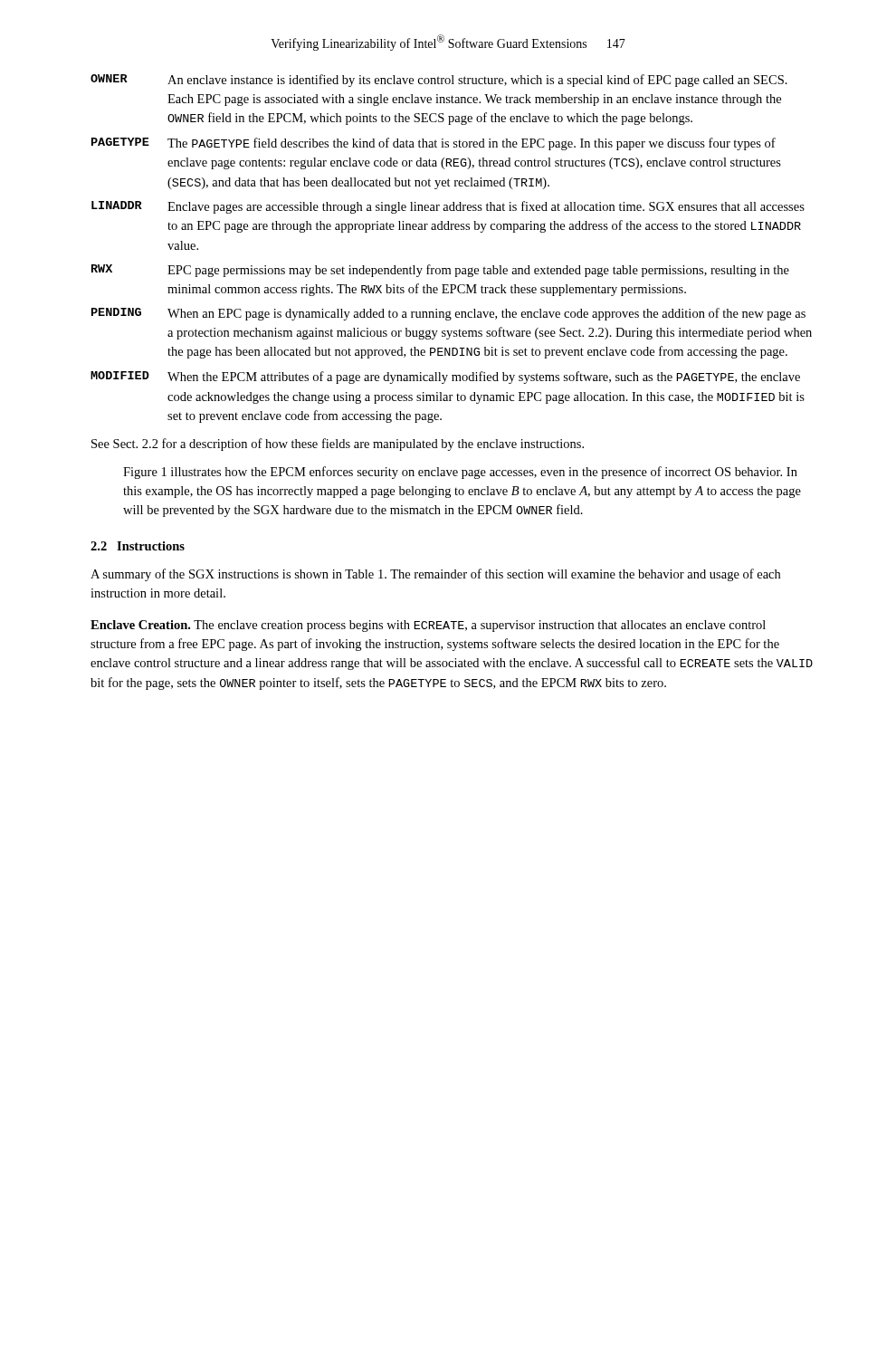Point to the text block starting "PAGETYPE The PAGETYPE field describes the kind of"
Image resolution: width=896 pixels, height=1358 pixels.
[453, 163]
